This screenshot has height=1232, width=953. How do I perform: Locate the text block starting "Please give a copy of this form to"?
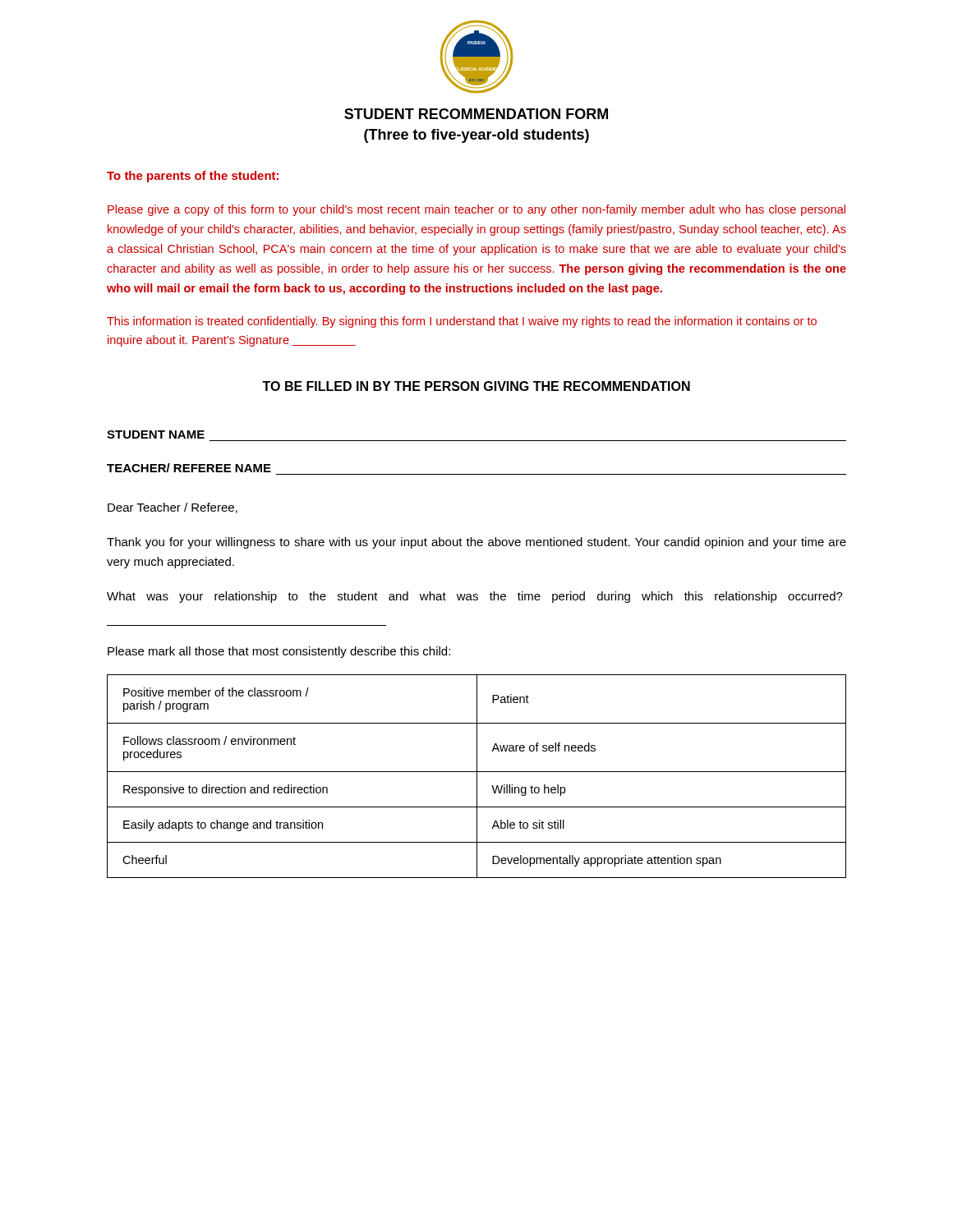click(476, 249)
